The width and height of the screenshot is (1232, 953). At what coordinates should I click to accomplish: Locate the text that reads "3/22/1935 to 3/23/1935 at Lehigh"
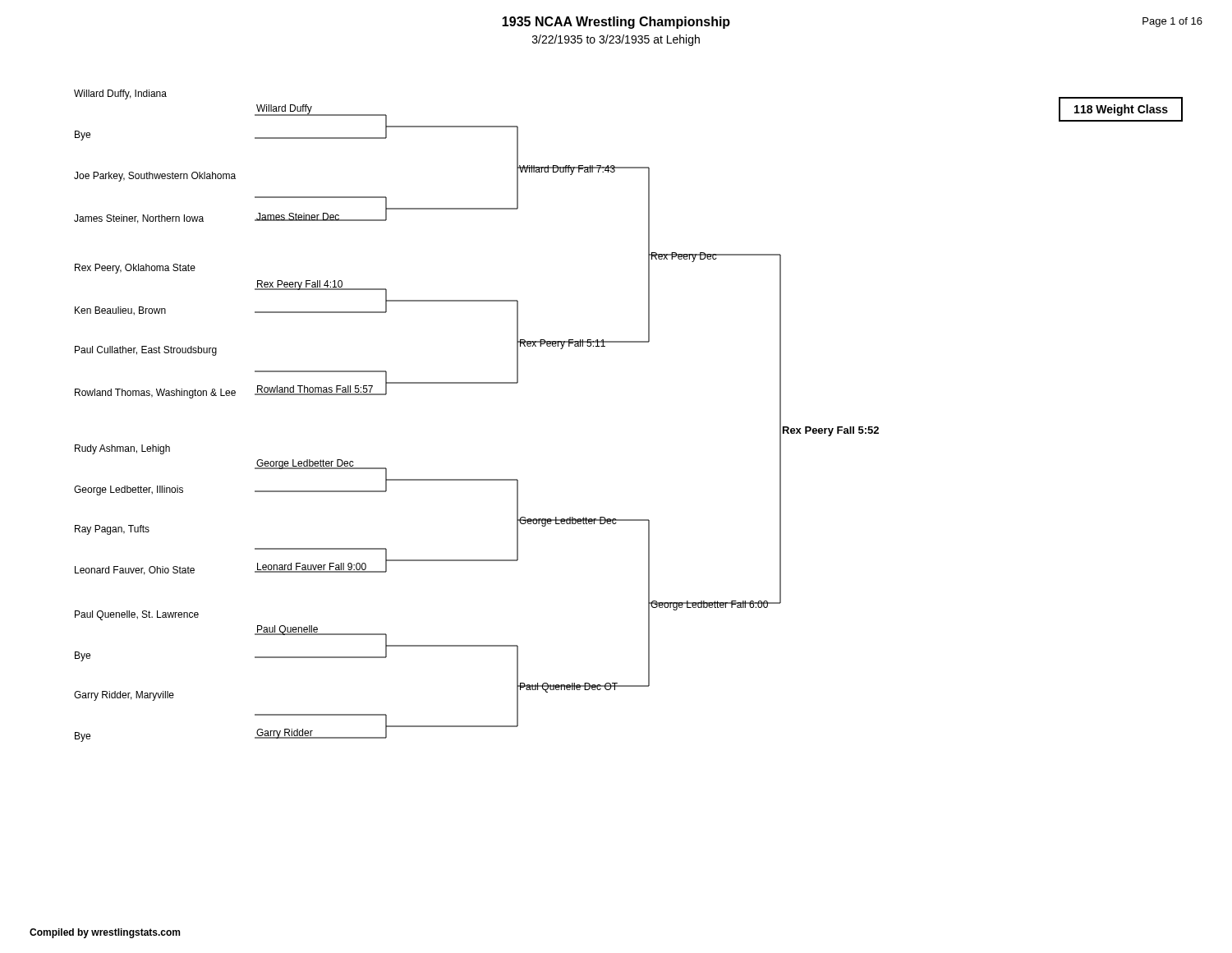(616, 39)
